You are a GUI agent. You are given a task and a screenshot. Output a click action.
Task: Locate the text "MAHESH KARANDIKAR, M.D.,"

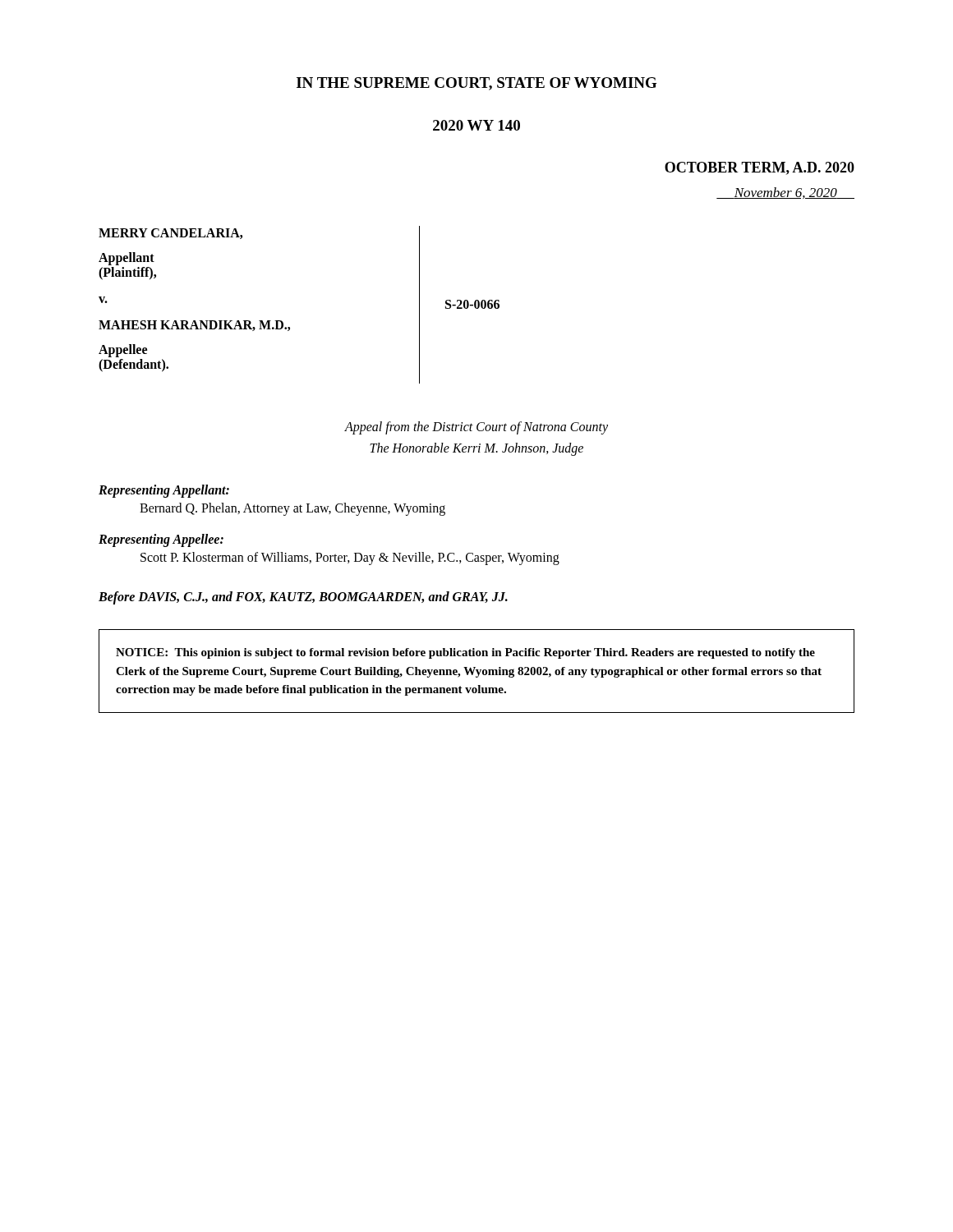click(x=195, y=325)
